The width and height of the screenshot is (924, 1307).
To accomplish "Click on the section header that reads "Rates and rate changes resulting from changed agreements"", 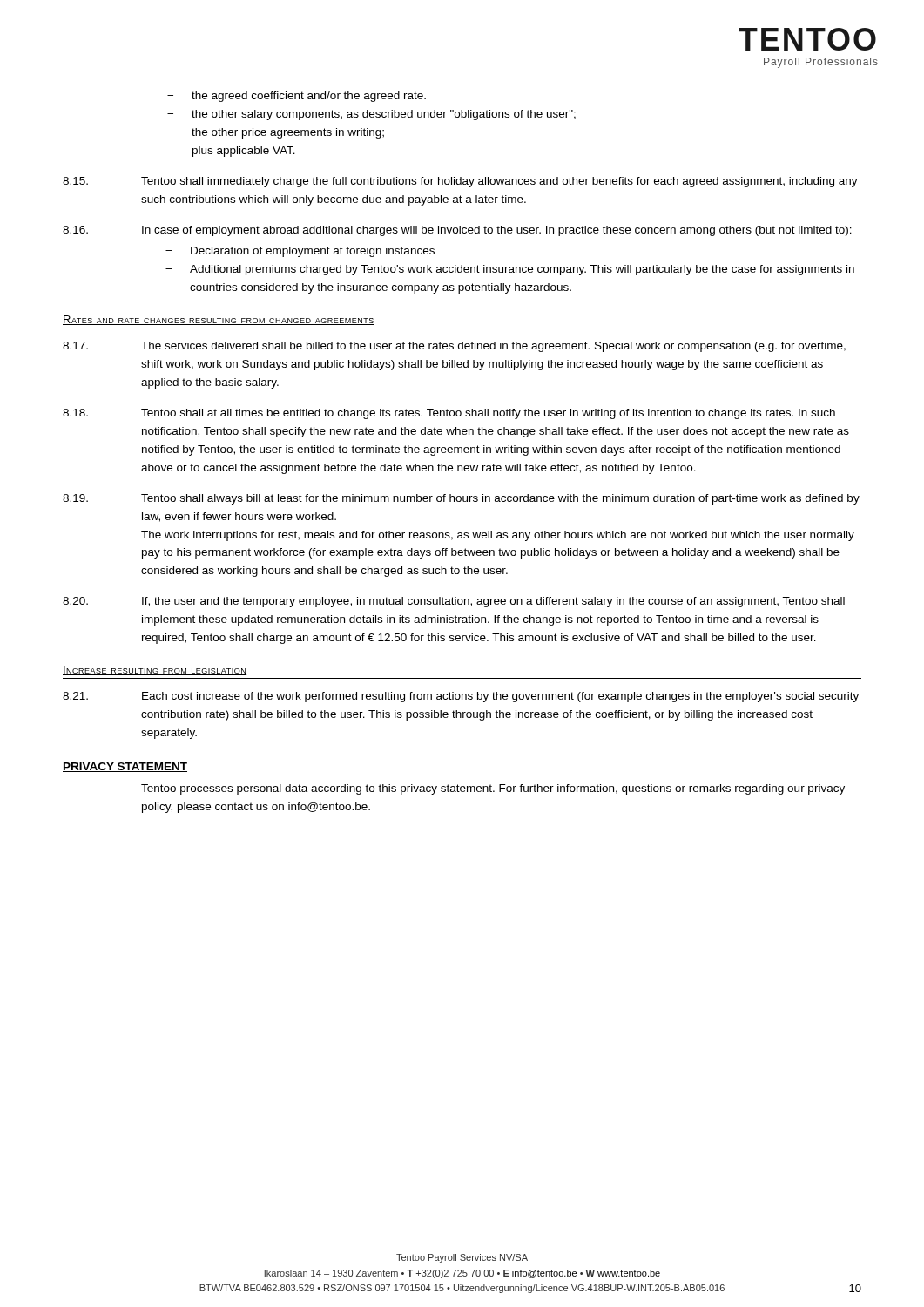I will click(218, 320).
